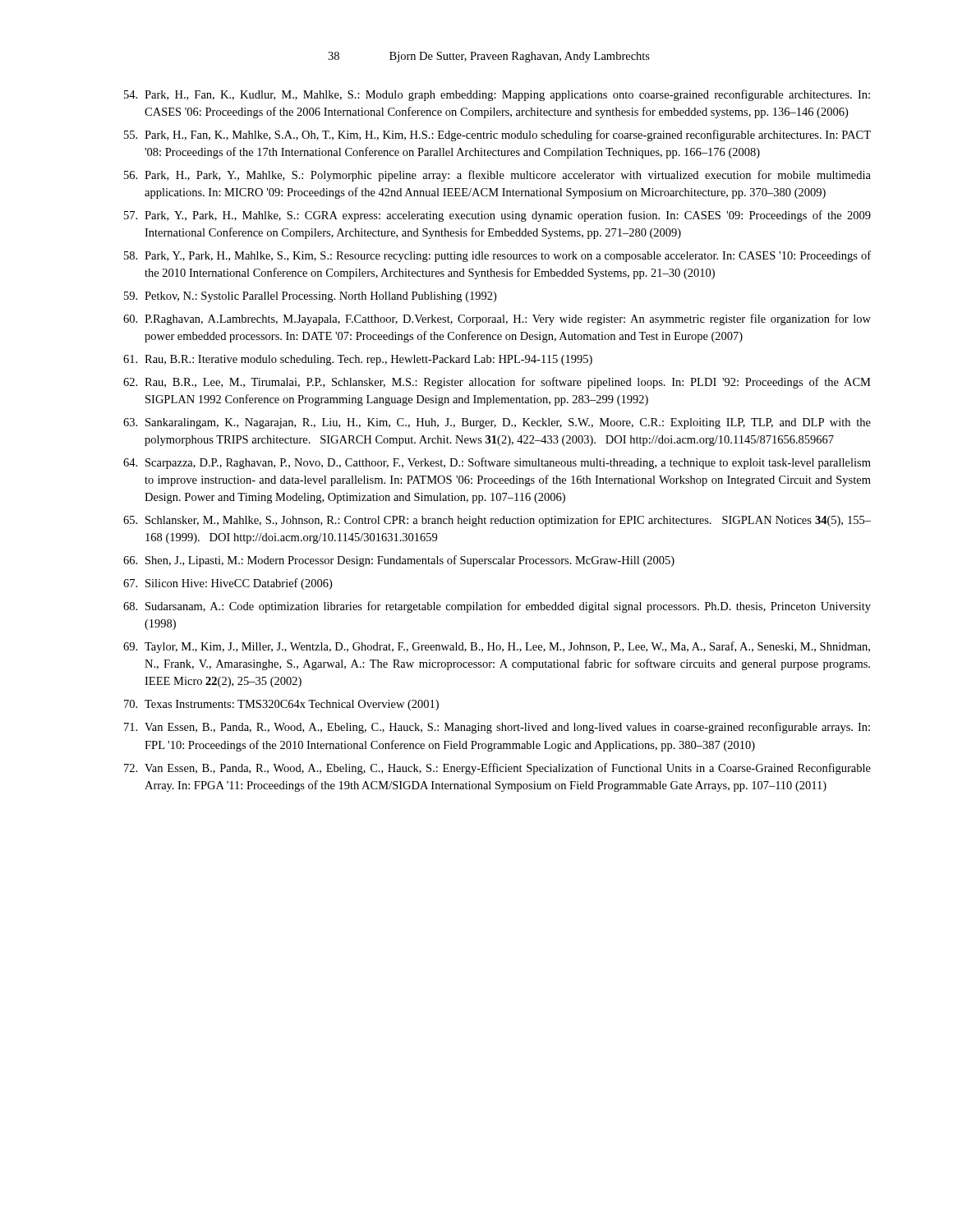
Task: Click on the region starting "70. Texas Instruments: TMS320C64x Technical"
Action: 281,705
